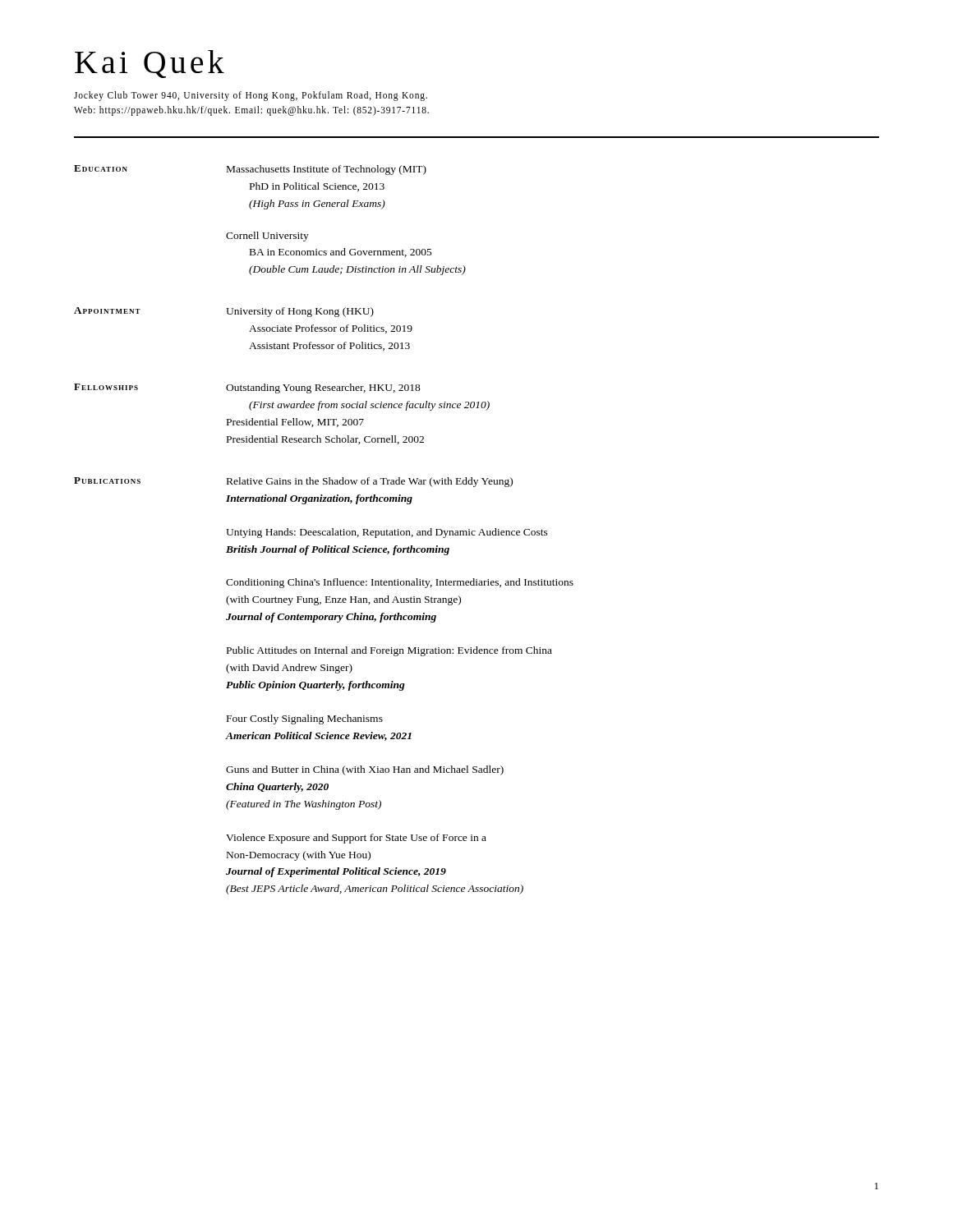
Task: Find the text block that reads "Outstanding Young Researcher, HKU,"
Action: point(323,388)
